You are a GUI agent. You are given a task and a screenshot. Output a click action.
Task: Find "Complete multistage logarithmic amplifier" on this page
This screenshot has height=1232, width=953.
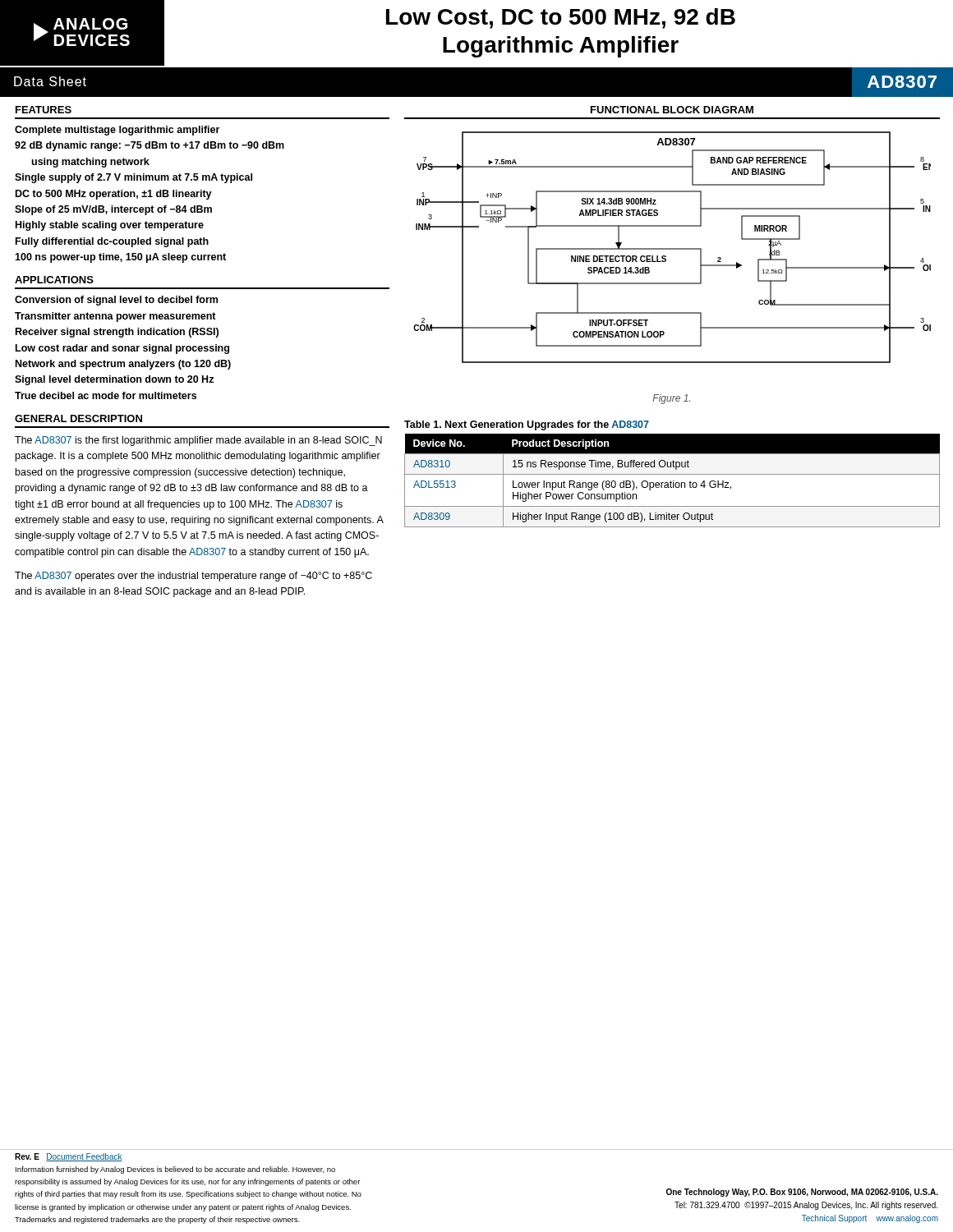[x=117, y=130]
